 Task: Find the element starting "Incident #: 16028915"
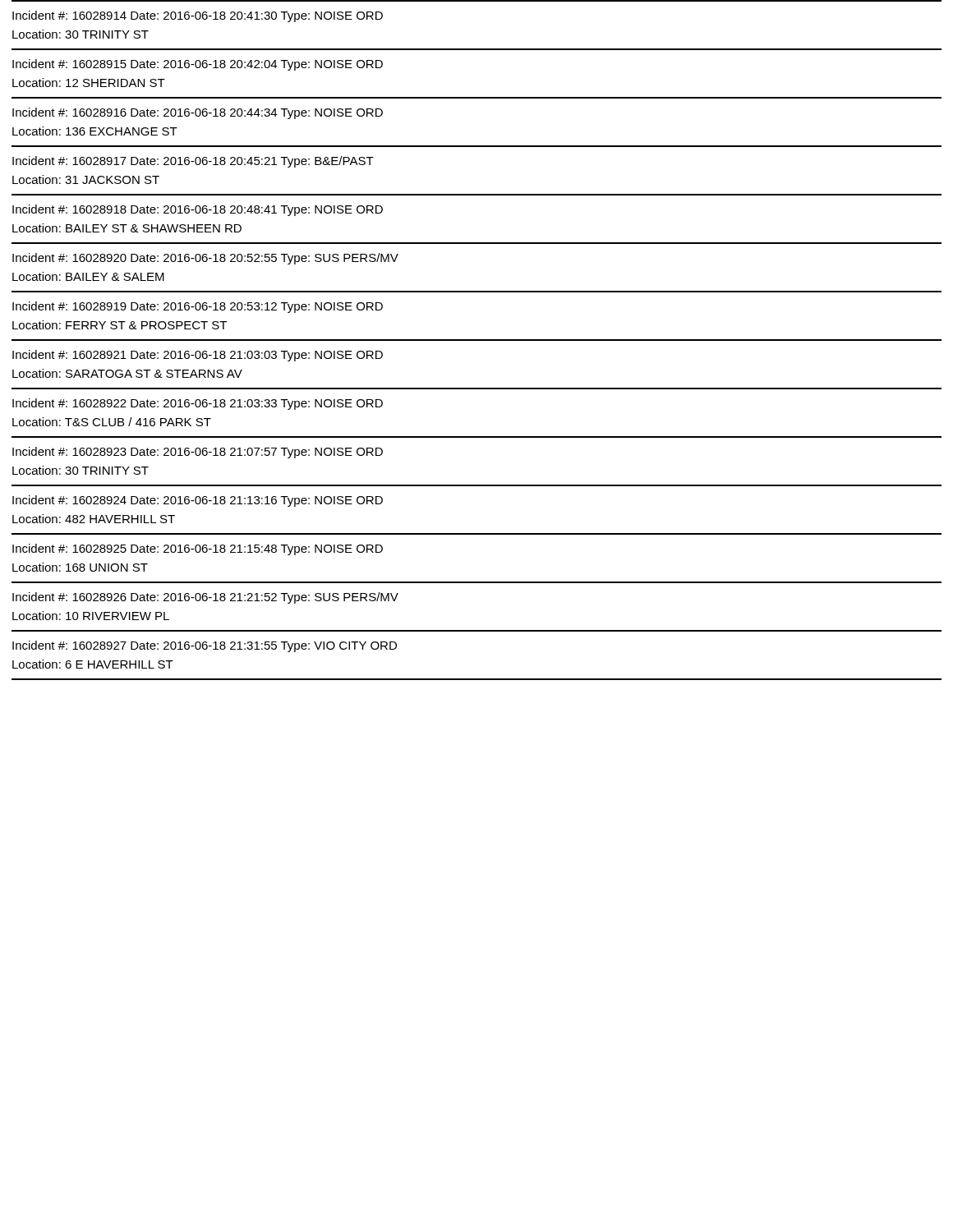(198, 65)
